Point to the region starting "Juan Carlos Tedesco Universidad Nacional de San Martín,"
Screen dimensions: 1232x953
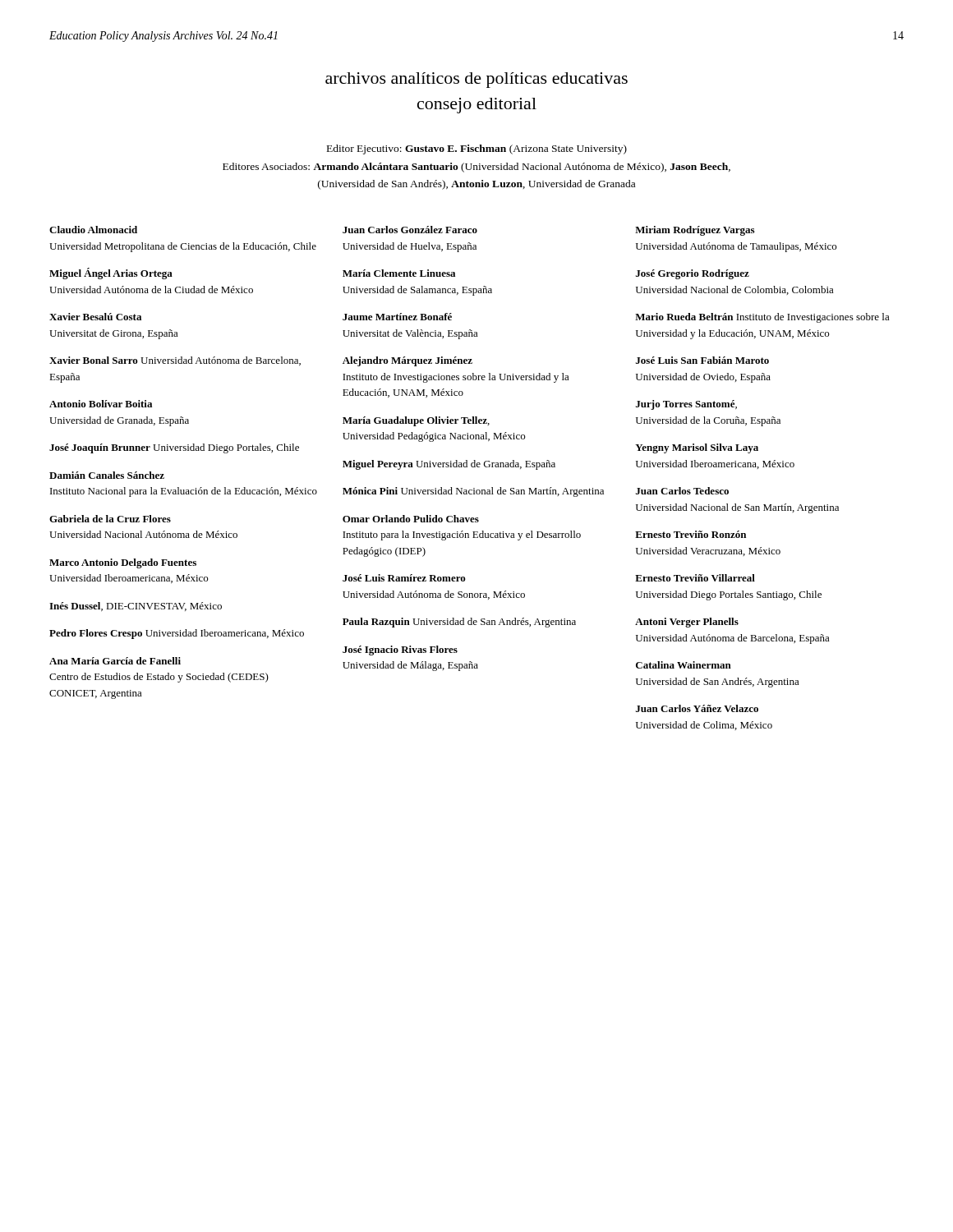click(737, 499)
